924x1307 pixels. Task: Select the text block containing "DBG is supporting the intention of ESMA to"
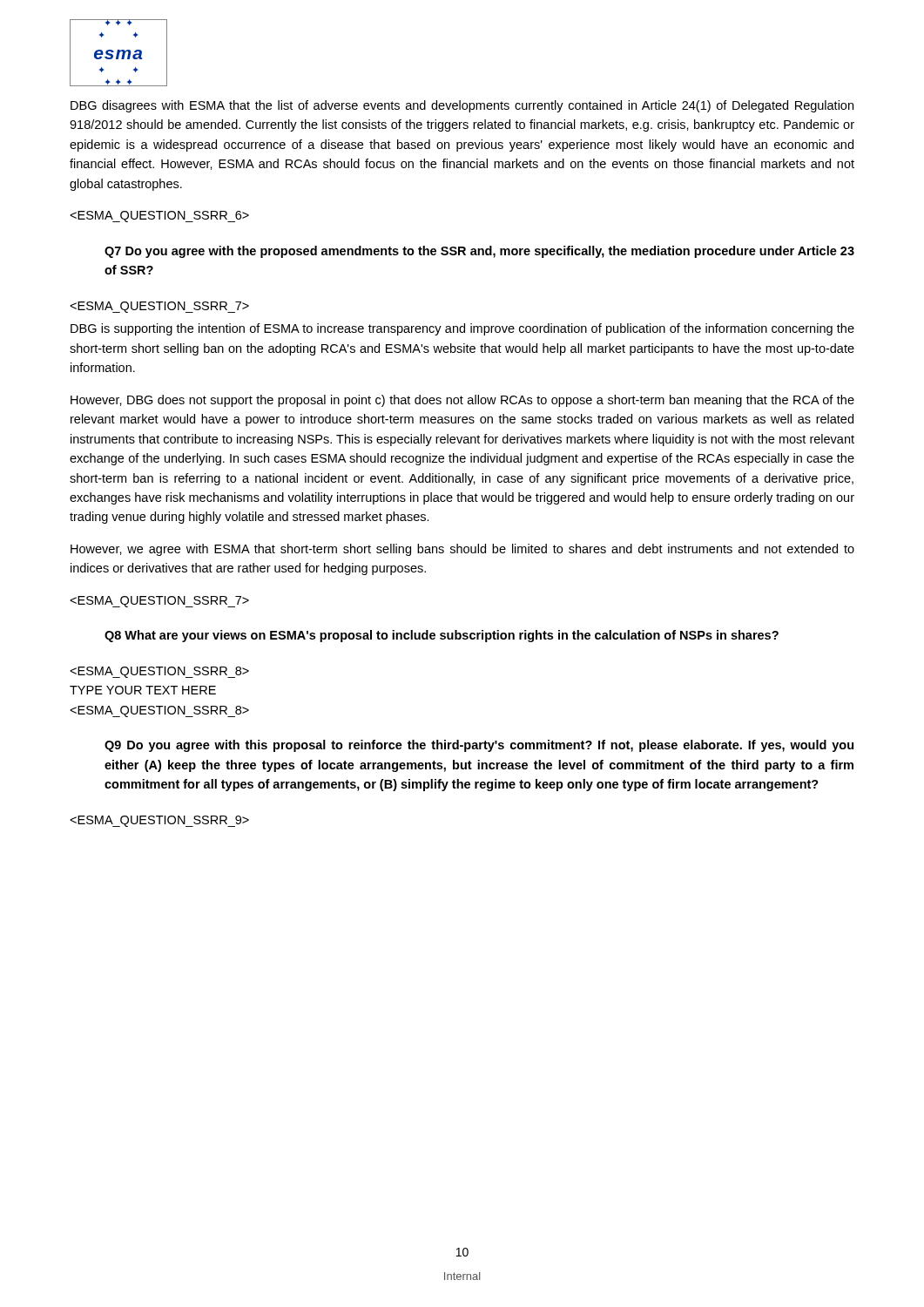coord(462,337)
